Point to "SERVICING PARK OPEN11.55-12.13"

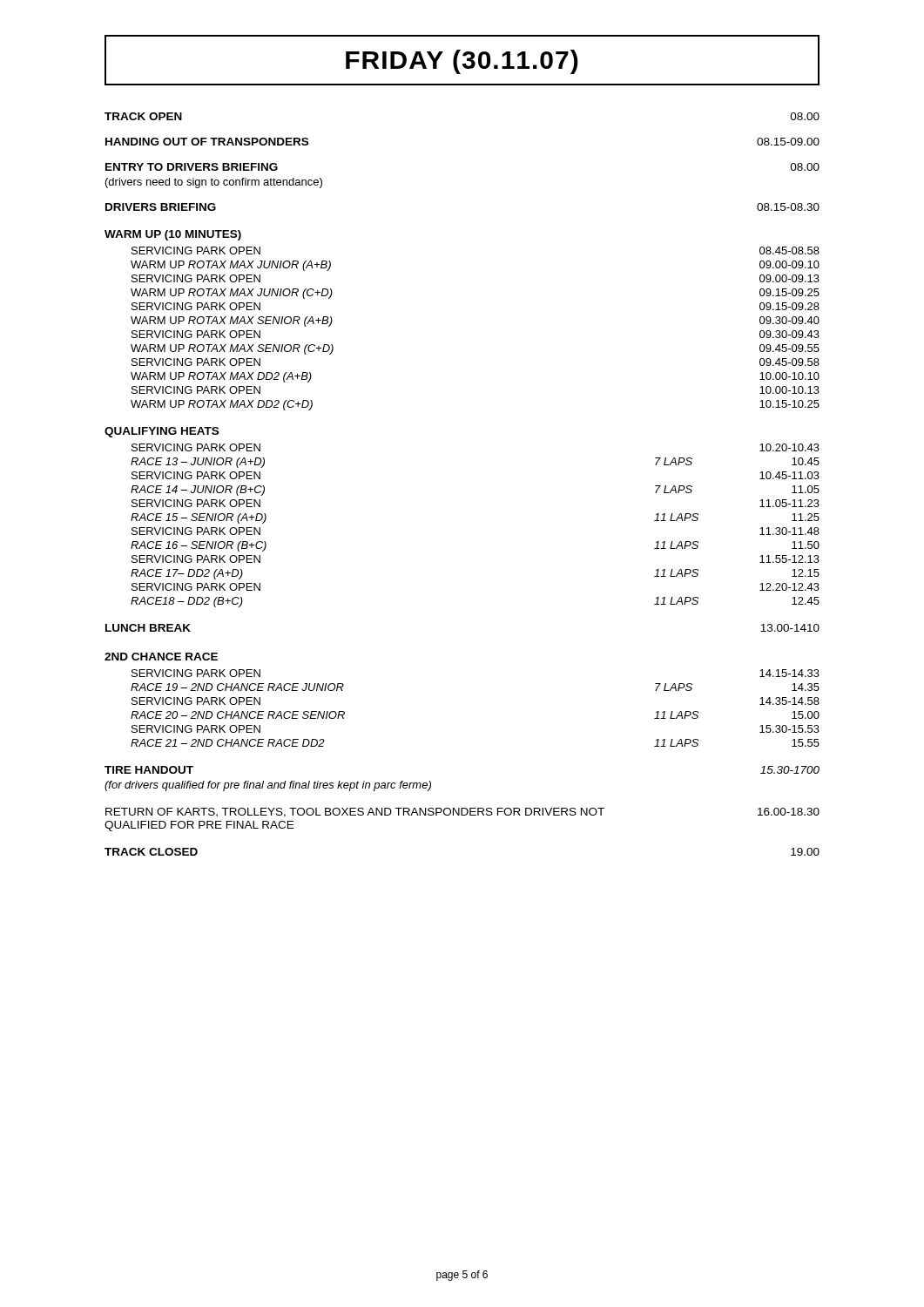[x=189, y=559]
